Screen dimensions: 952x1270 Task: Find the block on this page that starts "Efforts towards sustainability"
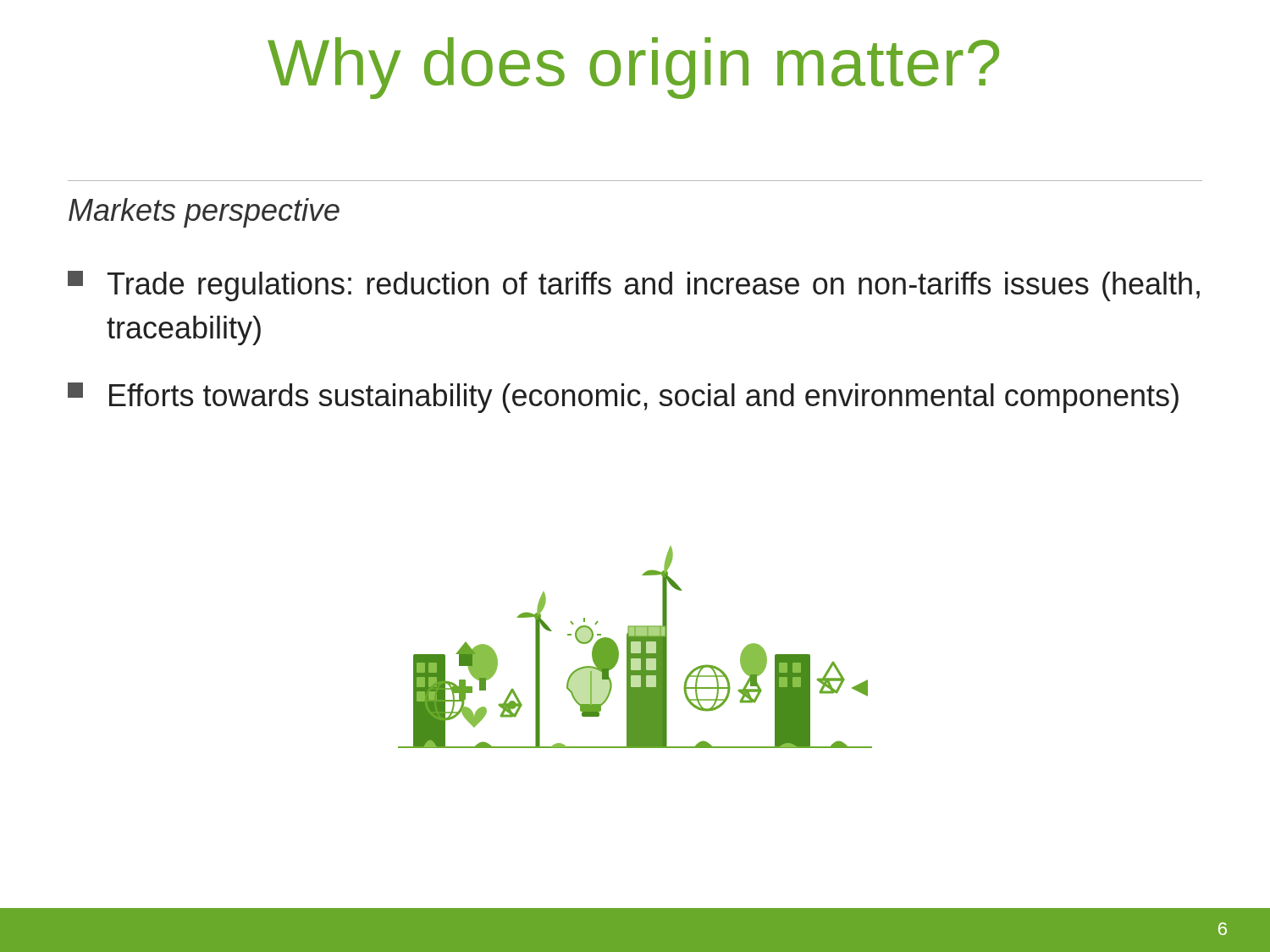(635, 396)
